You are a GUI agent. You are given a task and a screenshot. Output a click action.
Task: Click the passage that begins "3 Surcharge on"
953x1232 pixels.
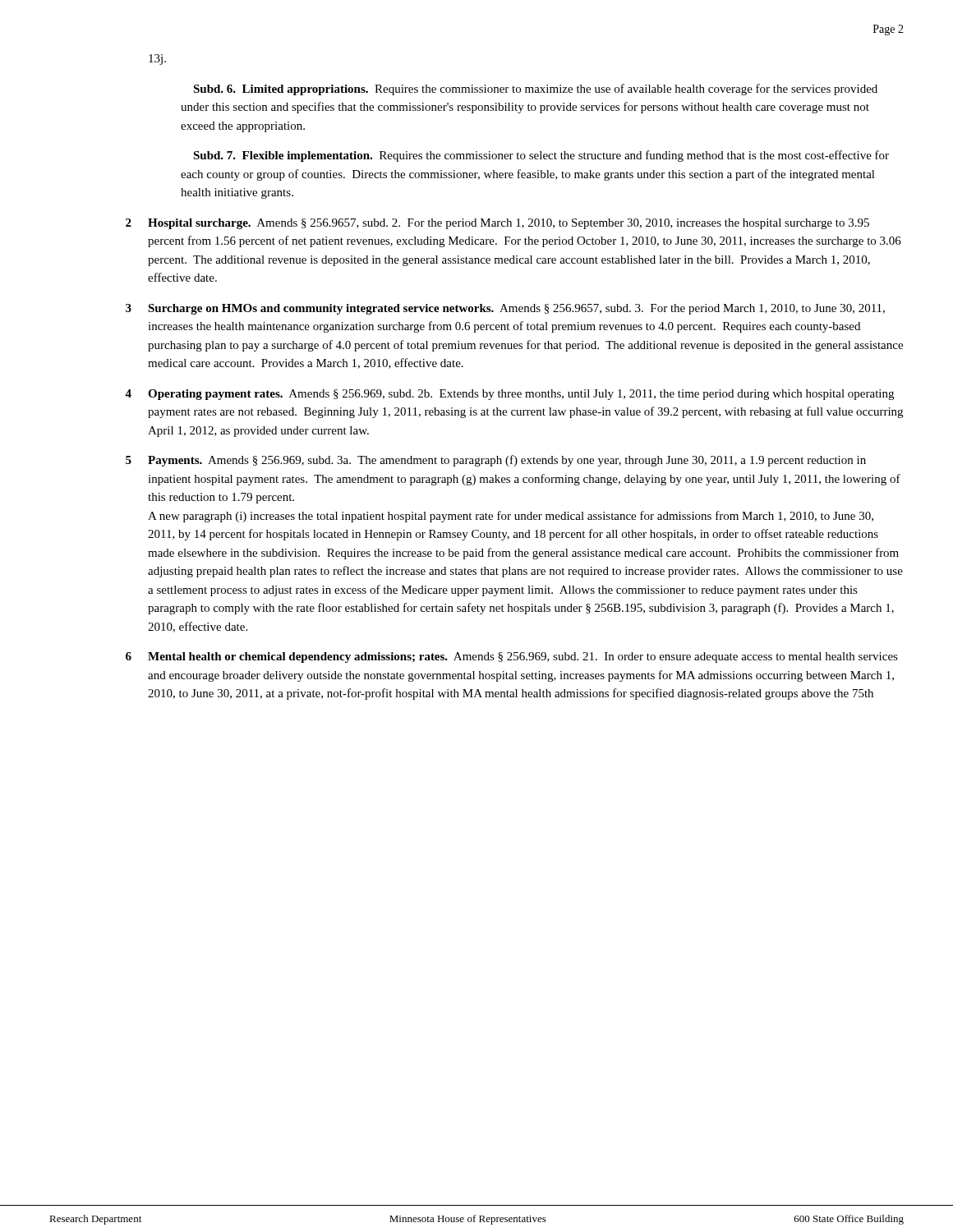coord(526,335)
